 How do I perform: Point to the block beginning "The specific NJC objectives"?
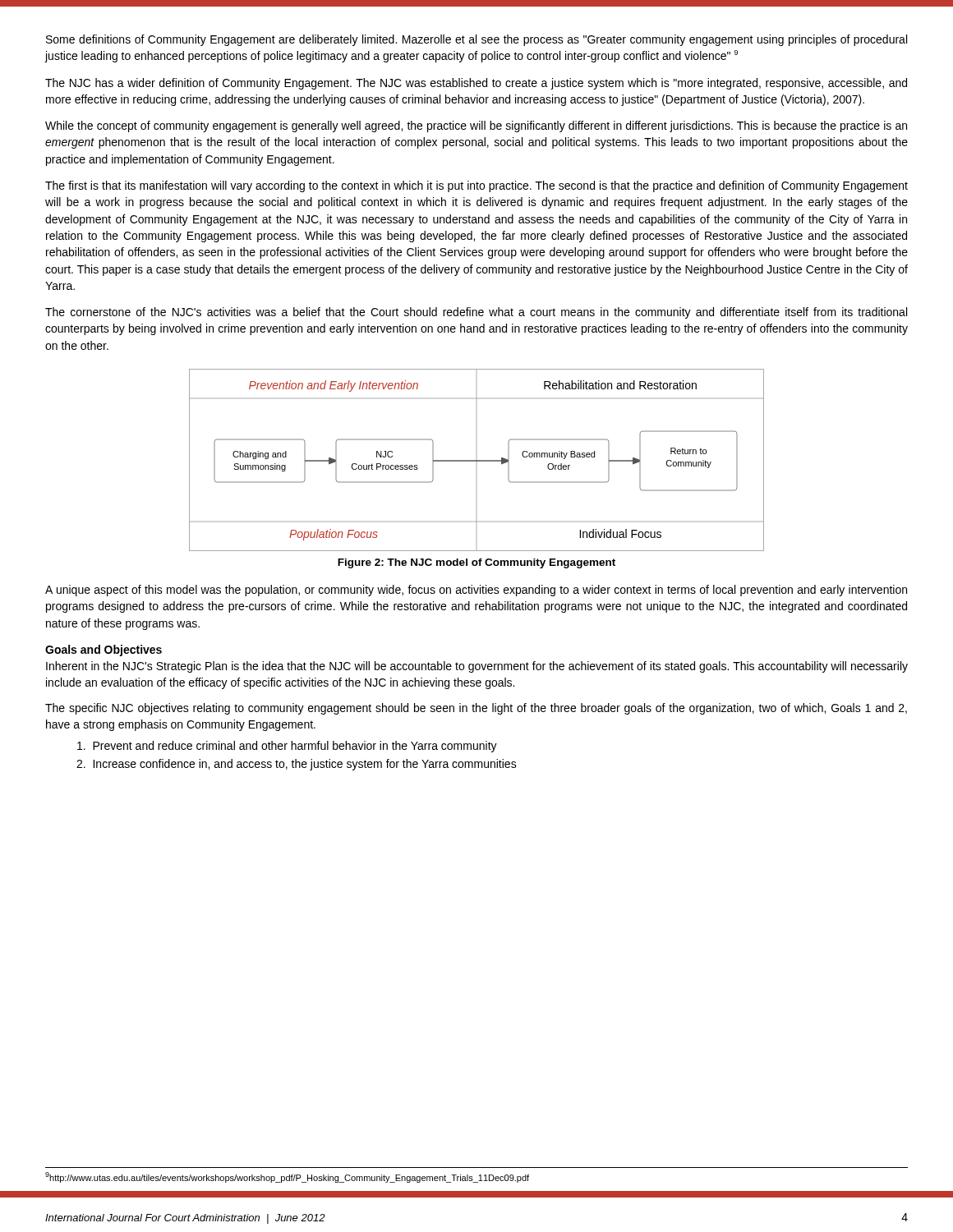(x=476, y=716)
